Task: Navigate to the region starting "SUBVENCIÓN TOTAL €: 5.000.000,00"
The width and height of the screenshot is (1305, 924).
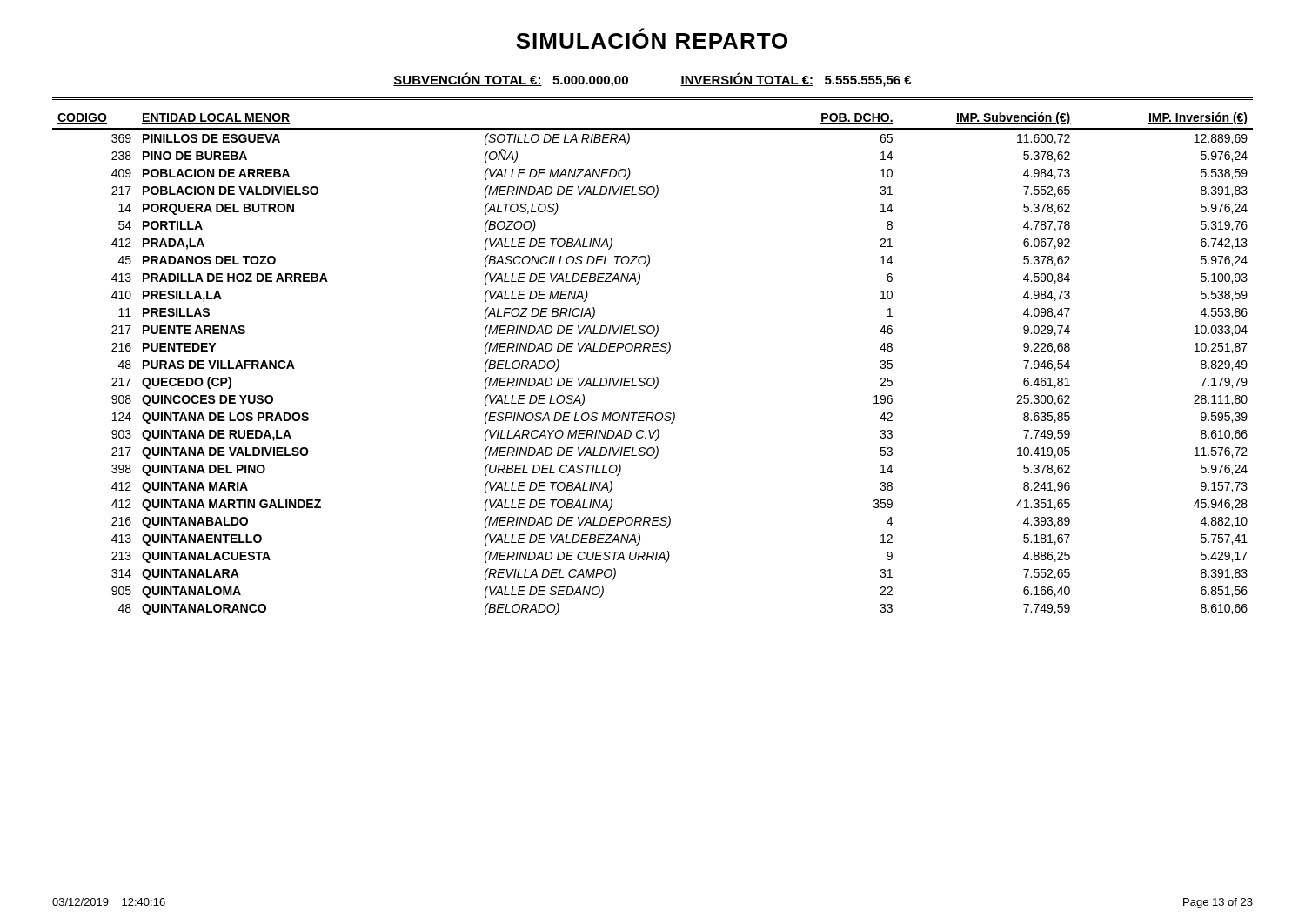Action: click(x=468, y=80)
